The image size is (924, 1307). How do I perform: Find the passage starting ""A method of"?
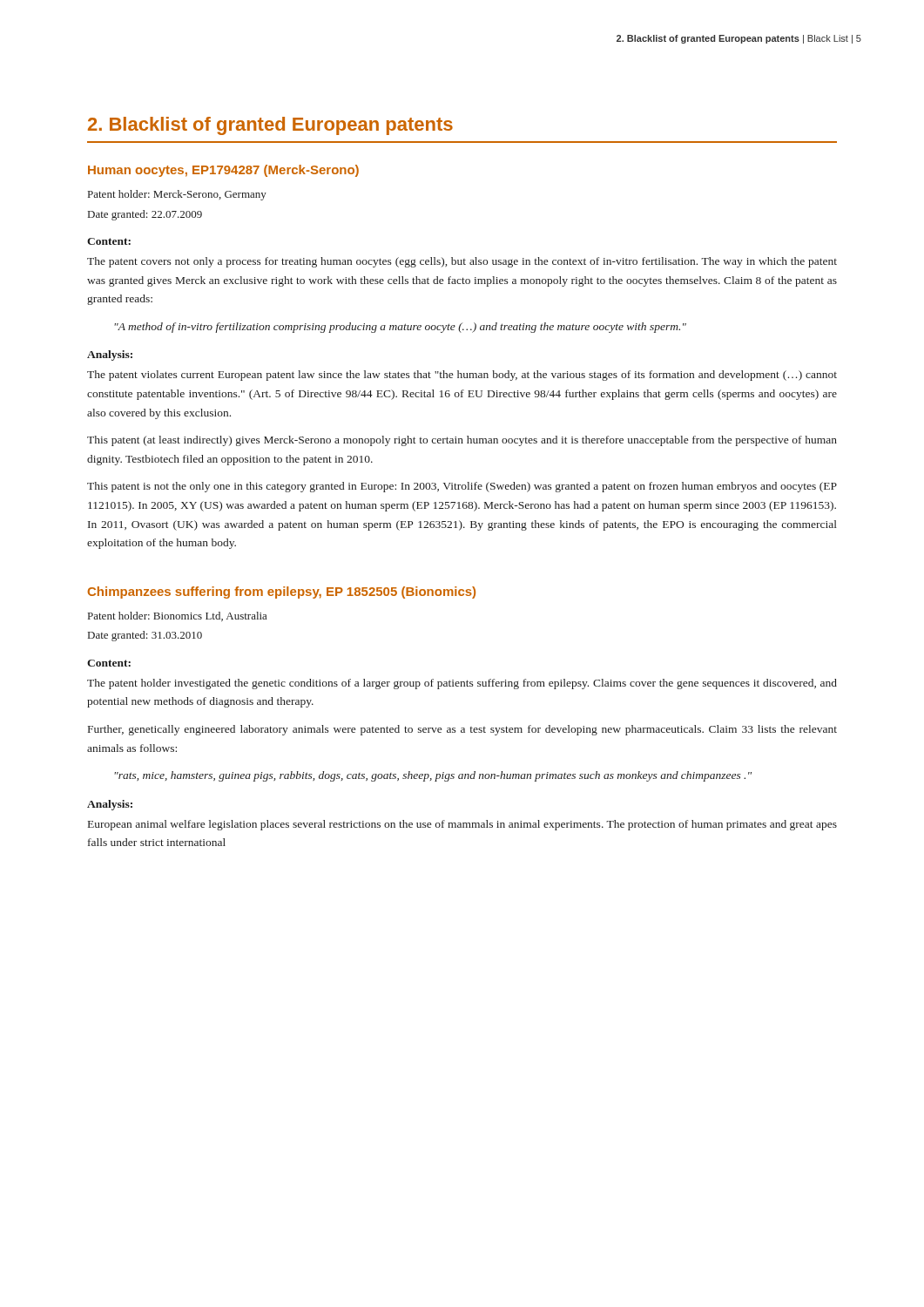(x=400, y=326)
